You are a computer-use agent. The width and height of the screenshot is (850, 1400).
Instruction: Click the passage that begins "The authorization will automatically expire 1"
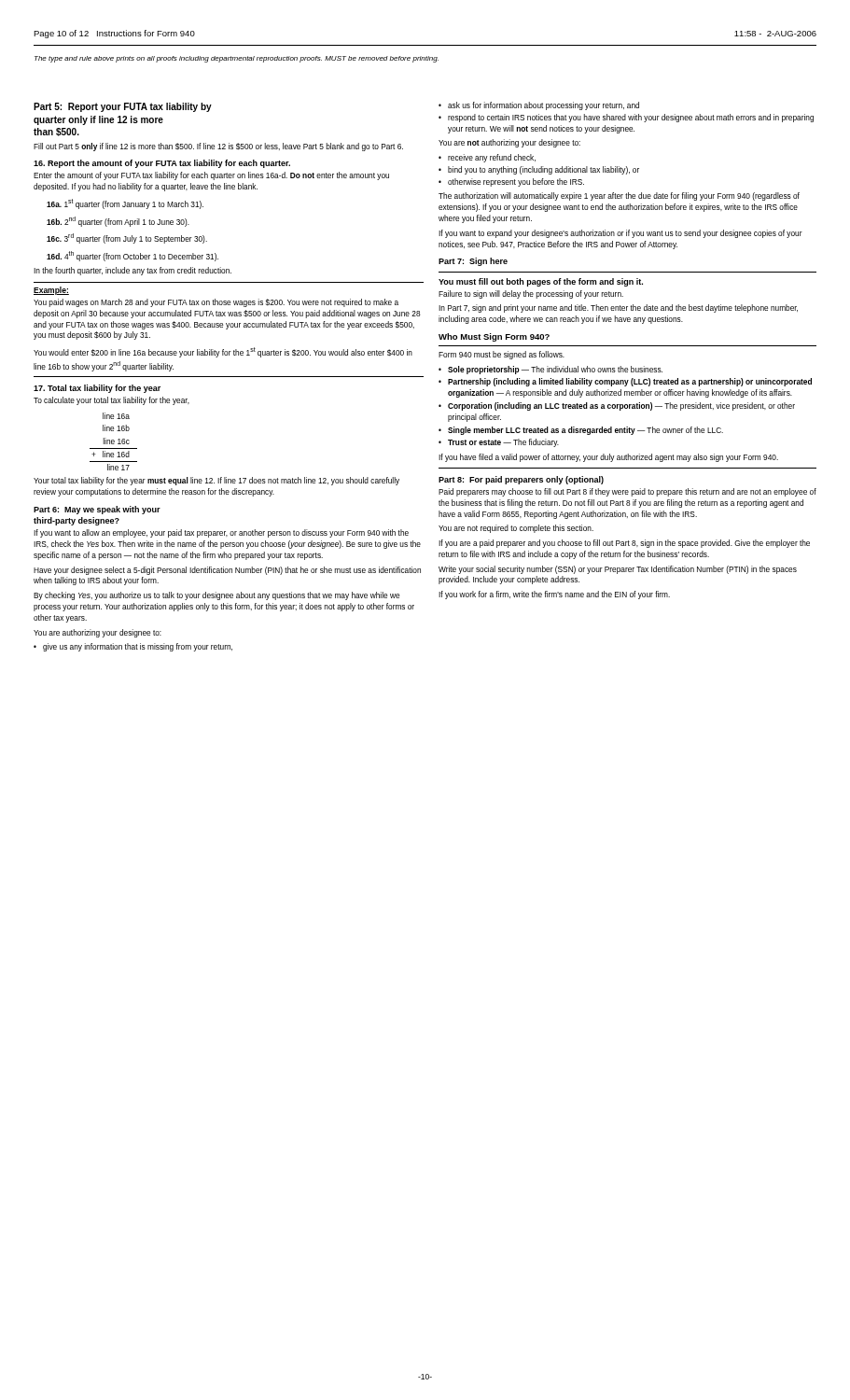[x=619, y=207]
